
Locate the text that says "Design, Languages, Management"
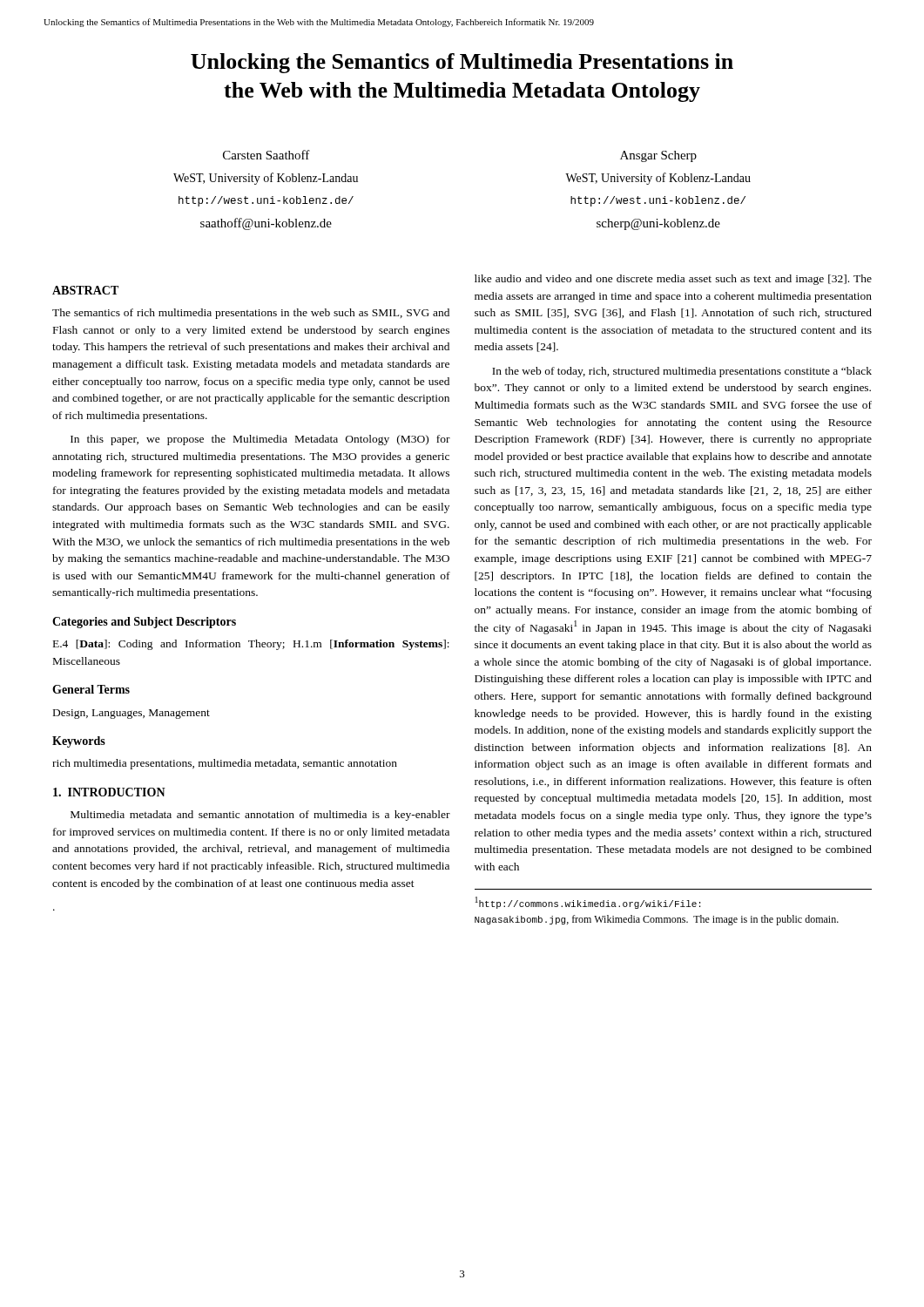click(132, 714)
